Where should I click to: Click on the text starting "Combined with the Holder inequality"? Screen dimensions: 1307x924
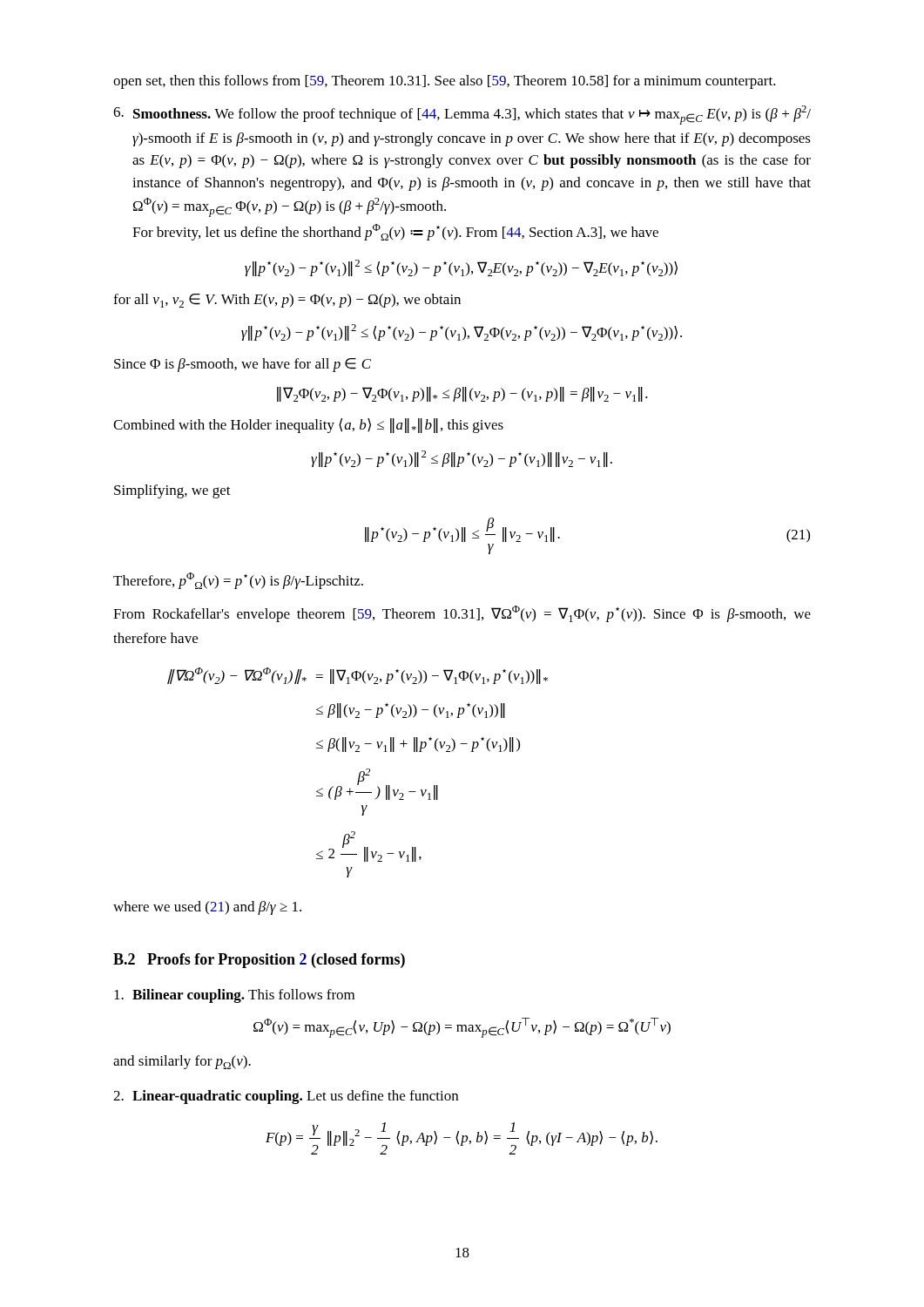coord(308,427)
